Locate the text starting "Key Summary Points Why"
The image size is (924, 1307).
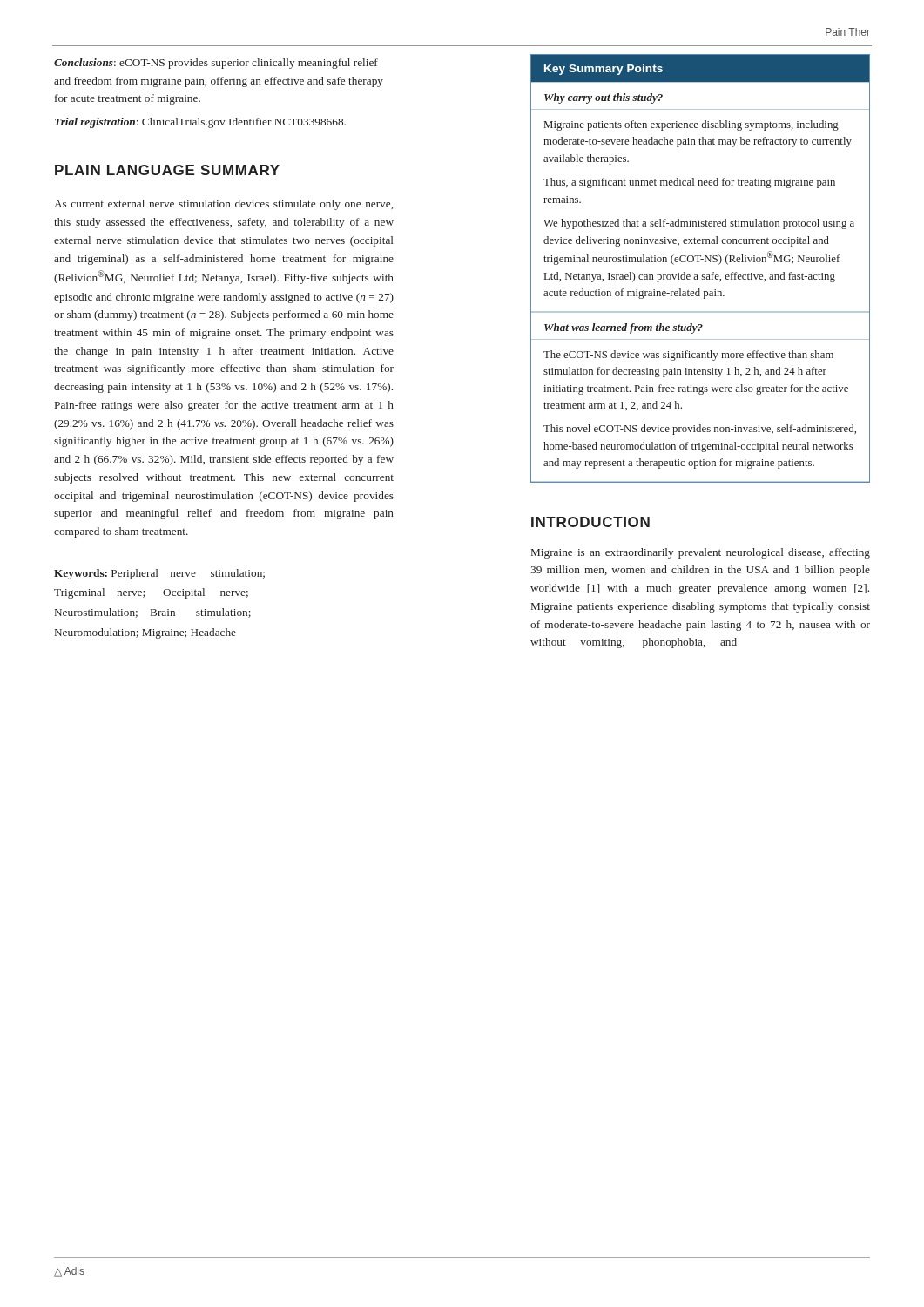pyautogui.click(x=700, y=268)
